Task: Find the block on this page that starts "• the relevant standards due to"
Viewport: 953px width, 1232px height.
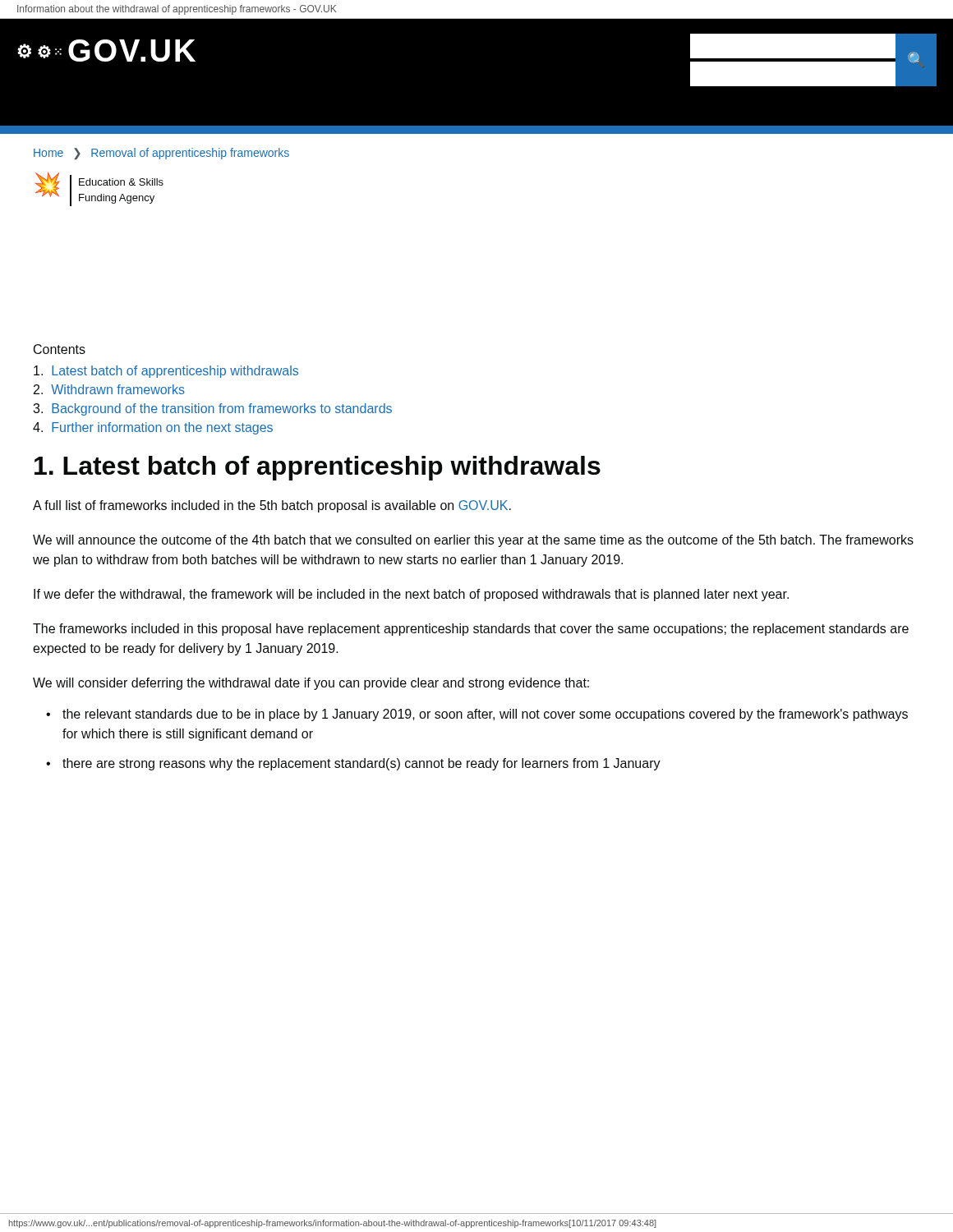Action: point(477,723)
